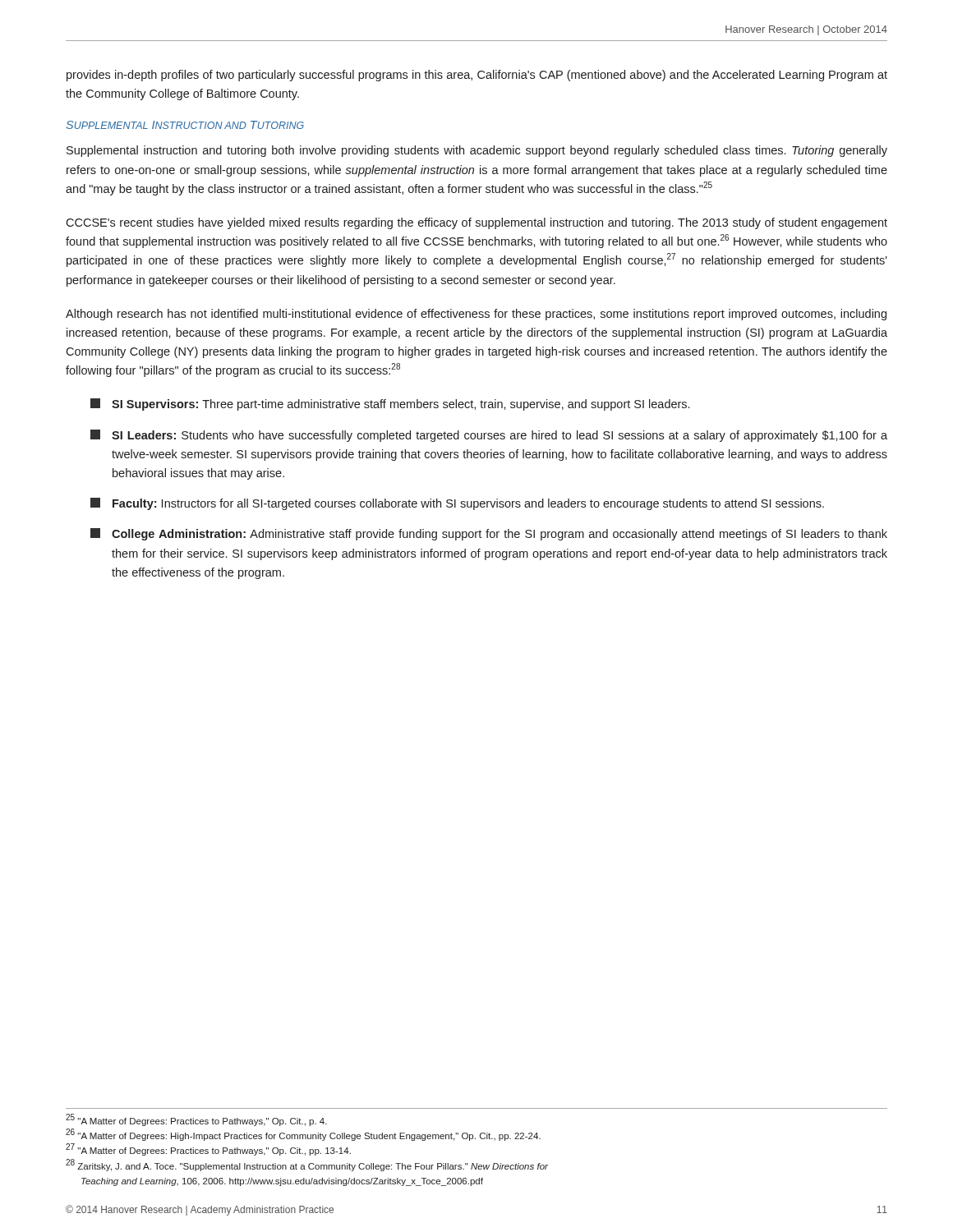Find the passage starting "Although research has not identified multi-institutional"
The width and height of the screenshot is (953, 1232).
tap(476, 342)
